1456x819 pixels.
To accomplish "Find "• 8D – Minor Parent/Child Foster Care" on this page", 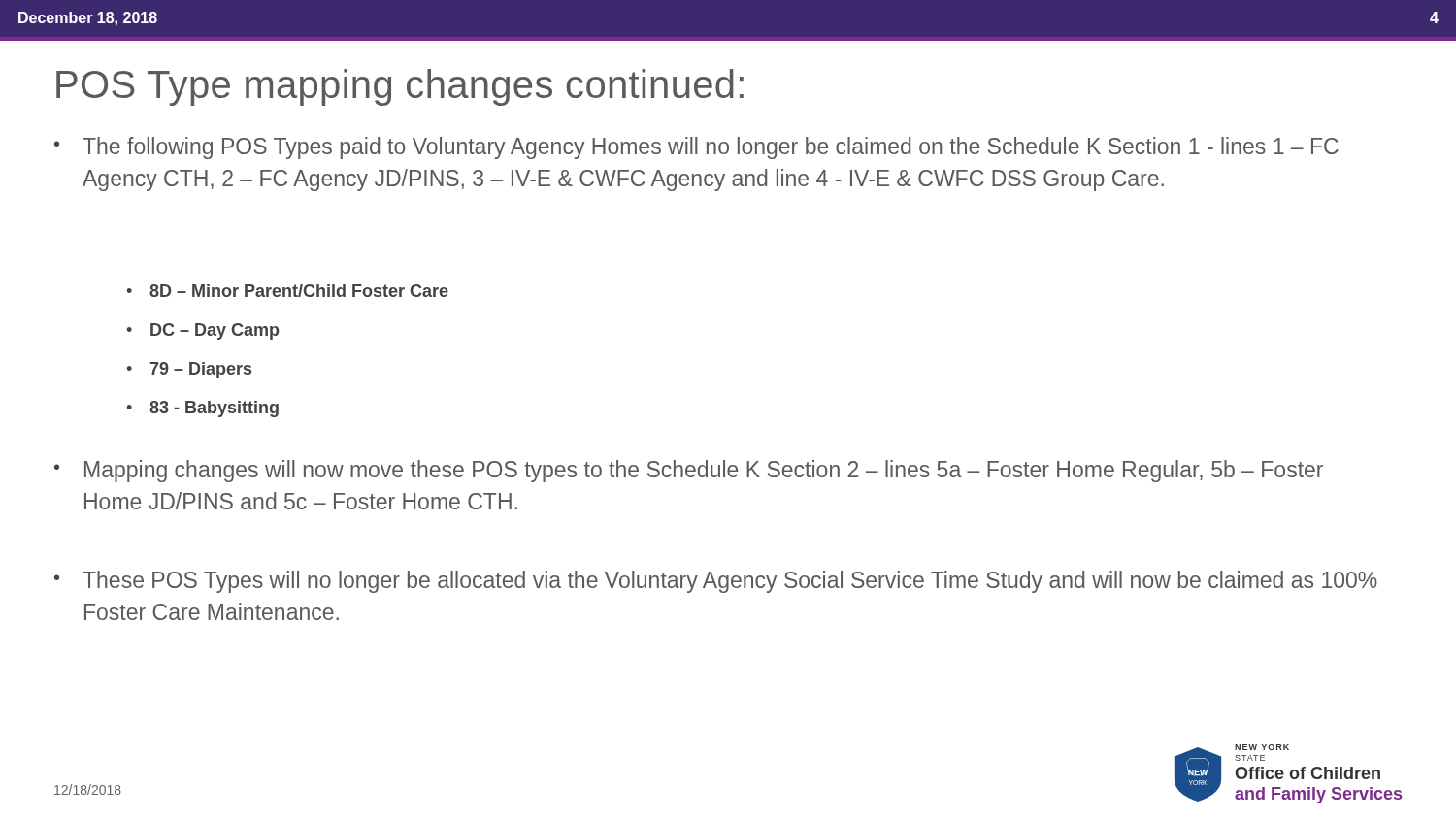I will click(287, 292).
